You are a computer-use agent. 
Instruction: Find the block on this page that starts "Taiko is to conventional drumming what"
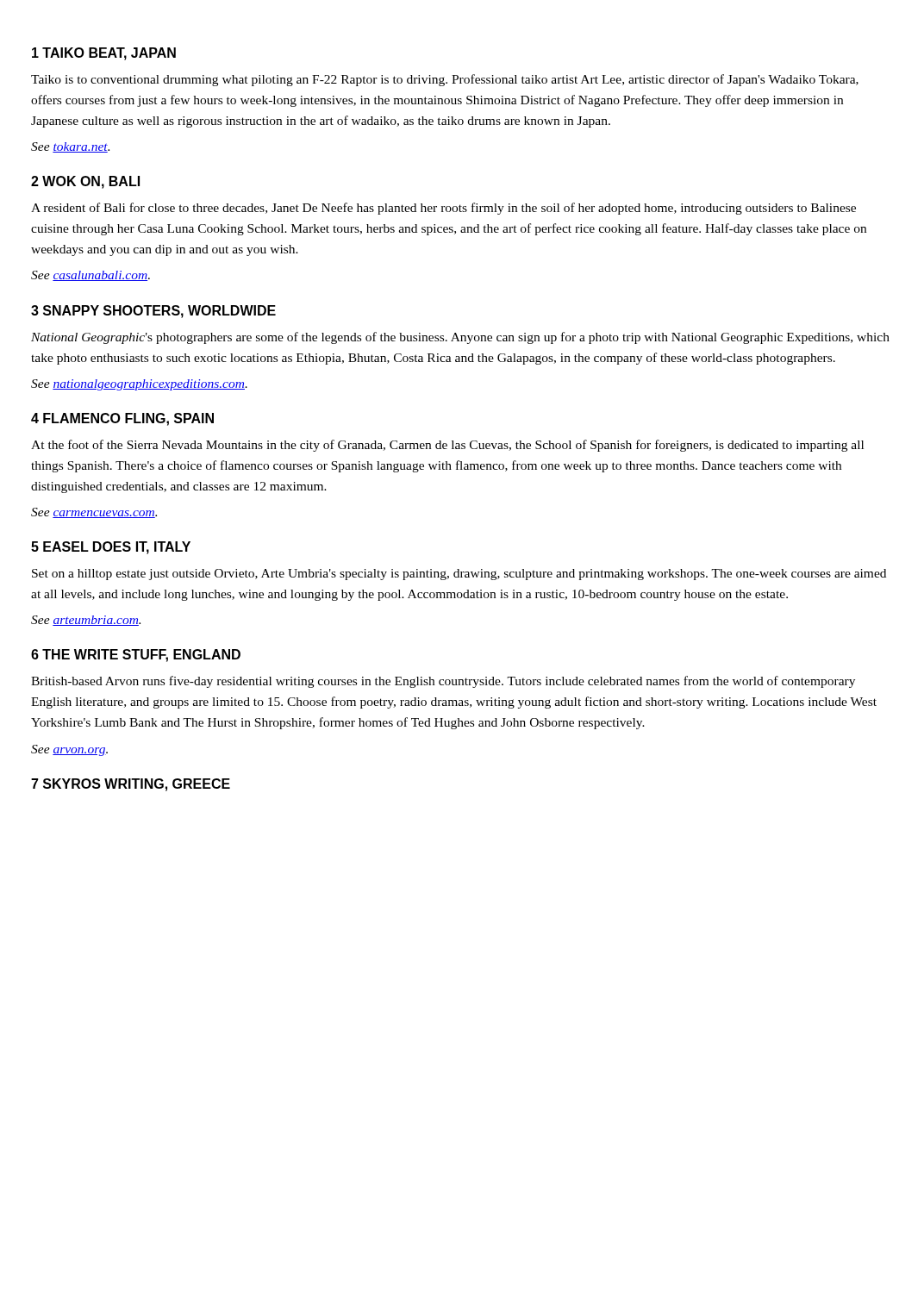coord(445,100)
